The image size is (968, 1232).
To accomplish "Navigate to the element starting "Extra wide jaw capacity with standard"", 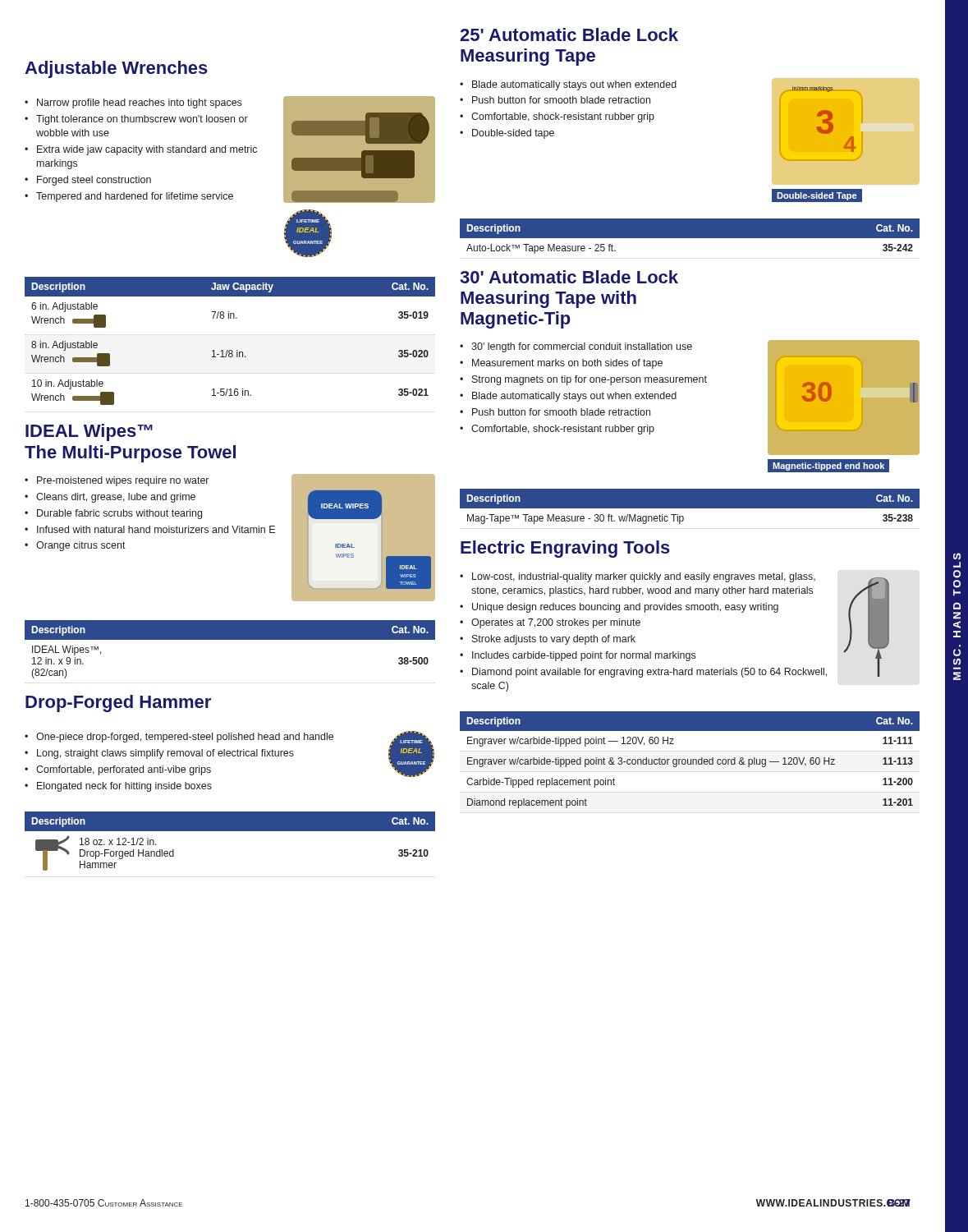I will pos(147,156).
